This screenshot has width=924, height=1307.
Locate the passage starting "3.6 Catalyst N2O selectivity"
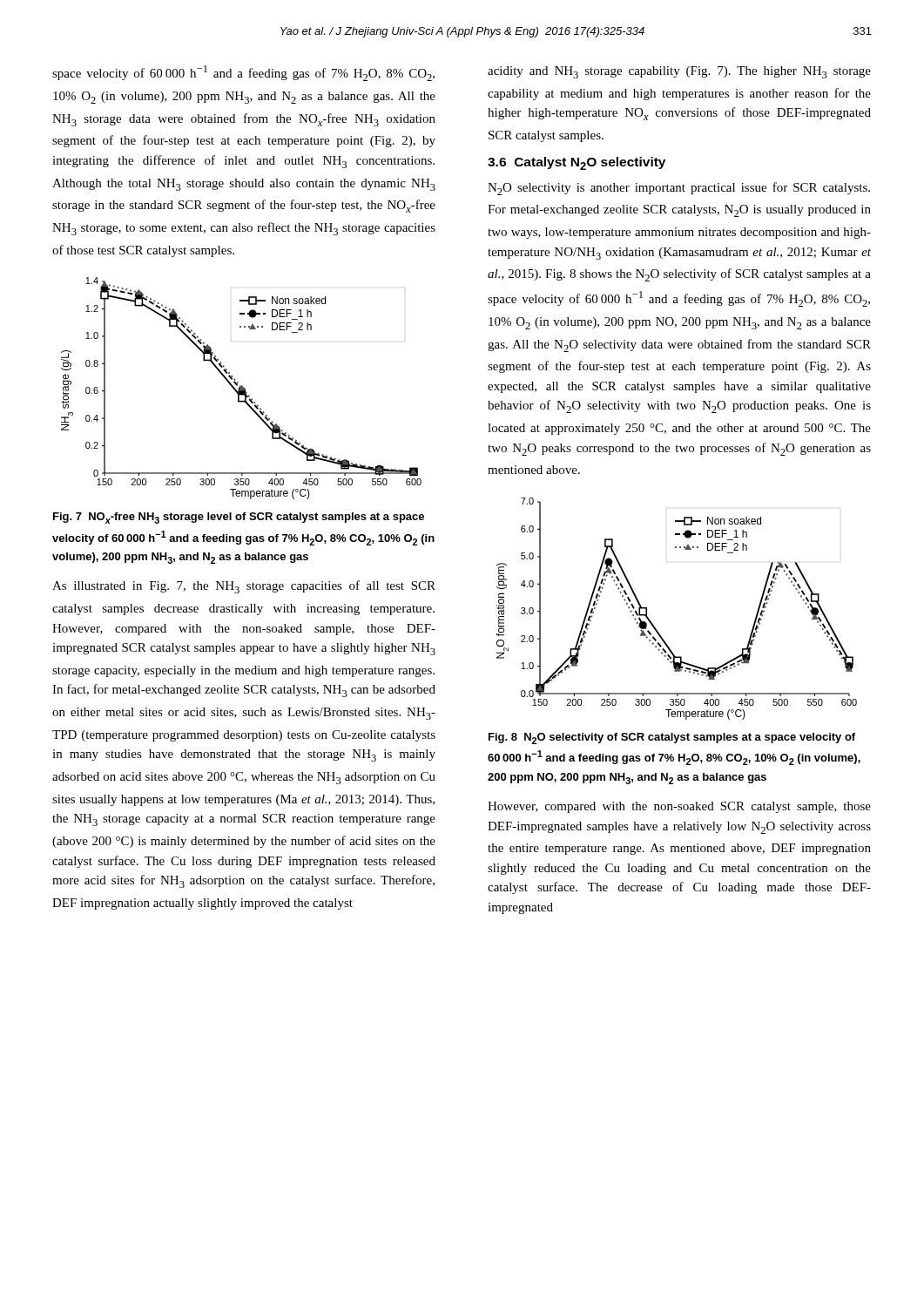click(x=577, y=163)
